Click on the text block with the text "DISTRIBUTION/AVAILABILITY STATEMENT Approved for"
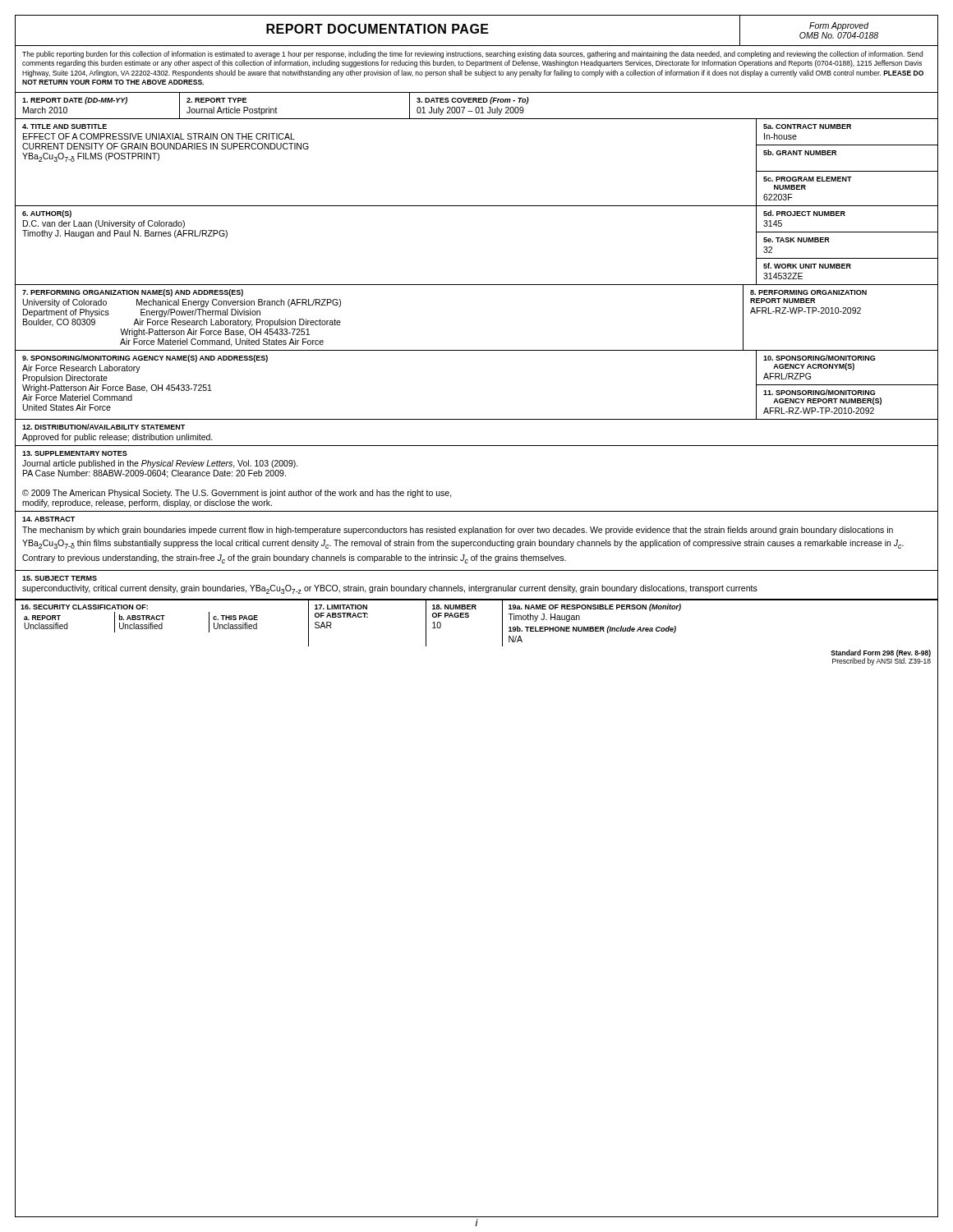953x1232 pixels. (104, 427)
